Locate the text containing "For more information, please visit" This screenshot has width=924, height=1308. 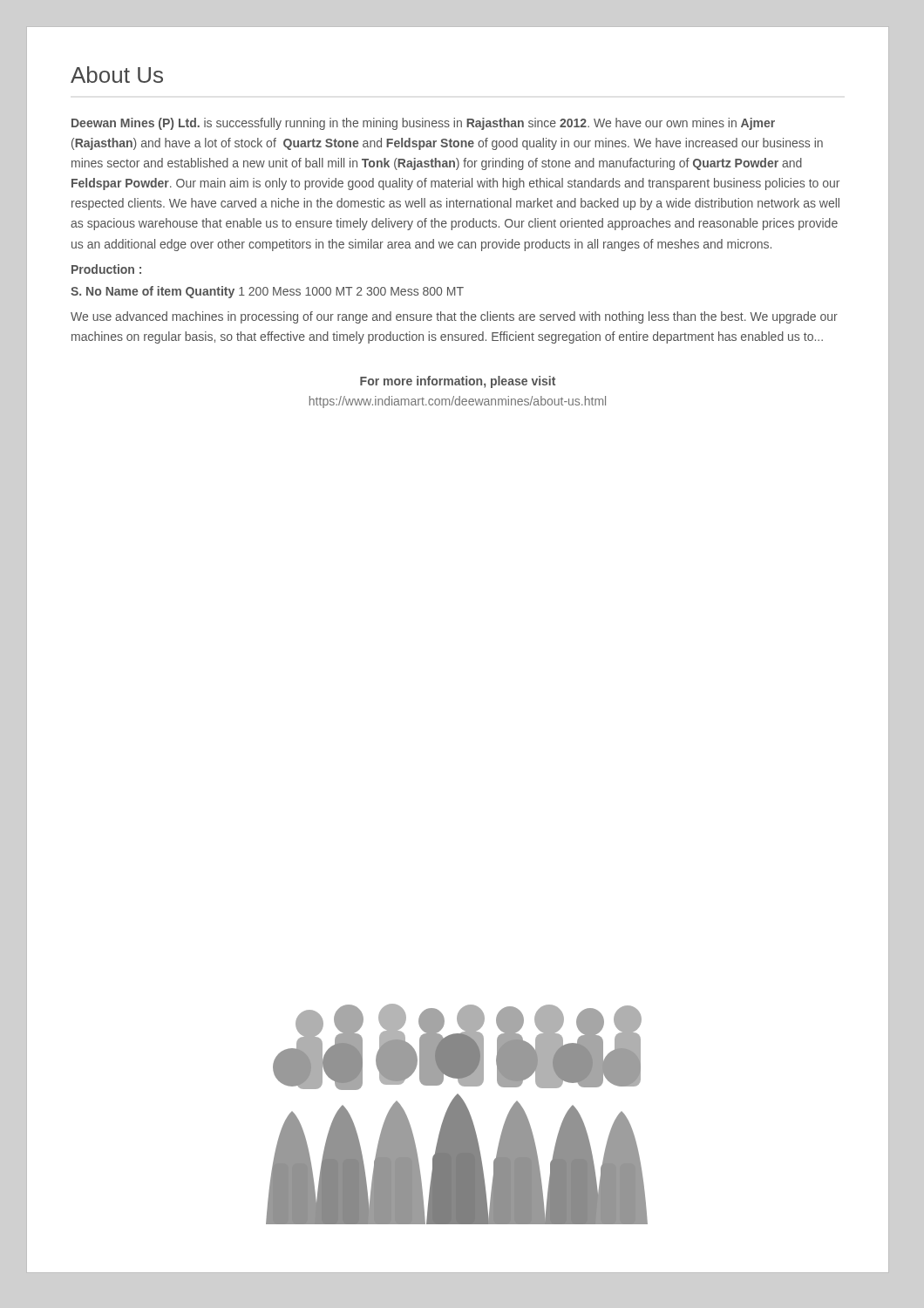[458, 381]
